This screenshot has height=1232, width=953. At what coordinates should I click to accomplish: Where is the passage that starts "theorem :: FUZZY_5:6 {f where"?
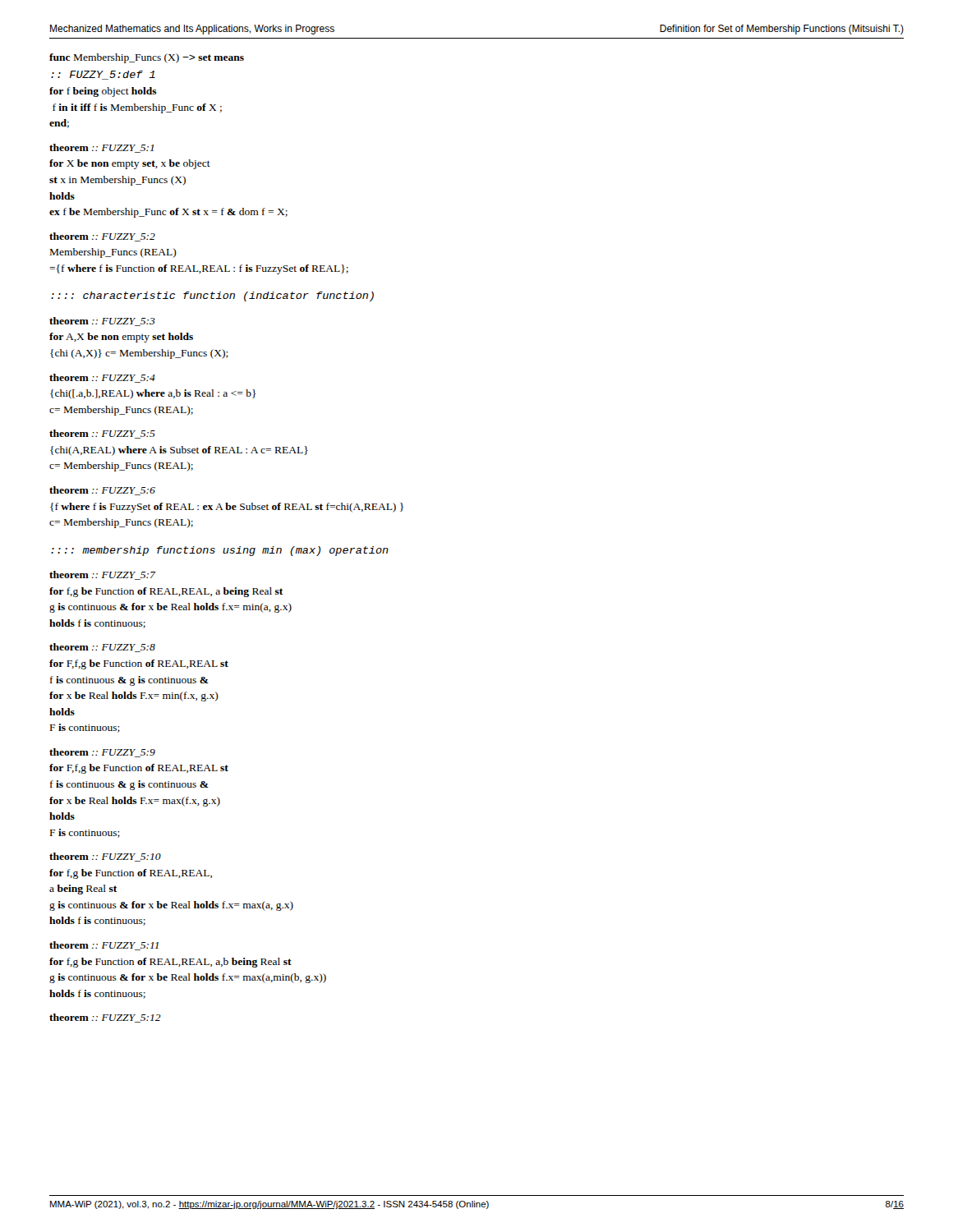227,506
